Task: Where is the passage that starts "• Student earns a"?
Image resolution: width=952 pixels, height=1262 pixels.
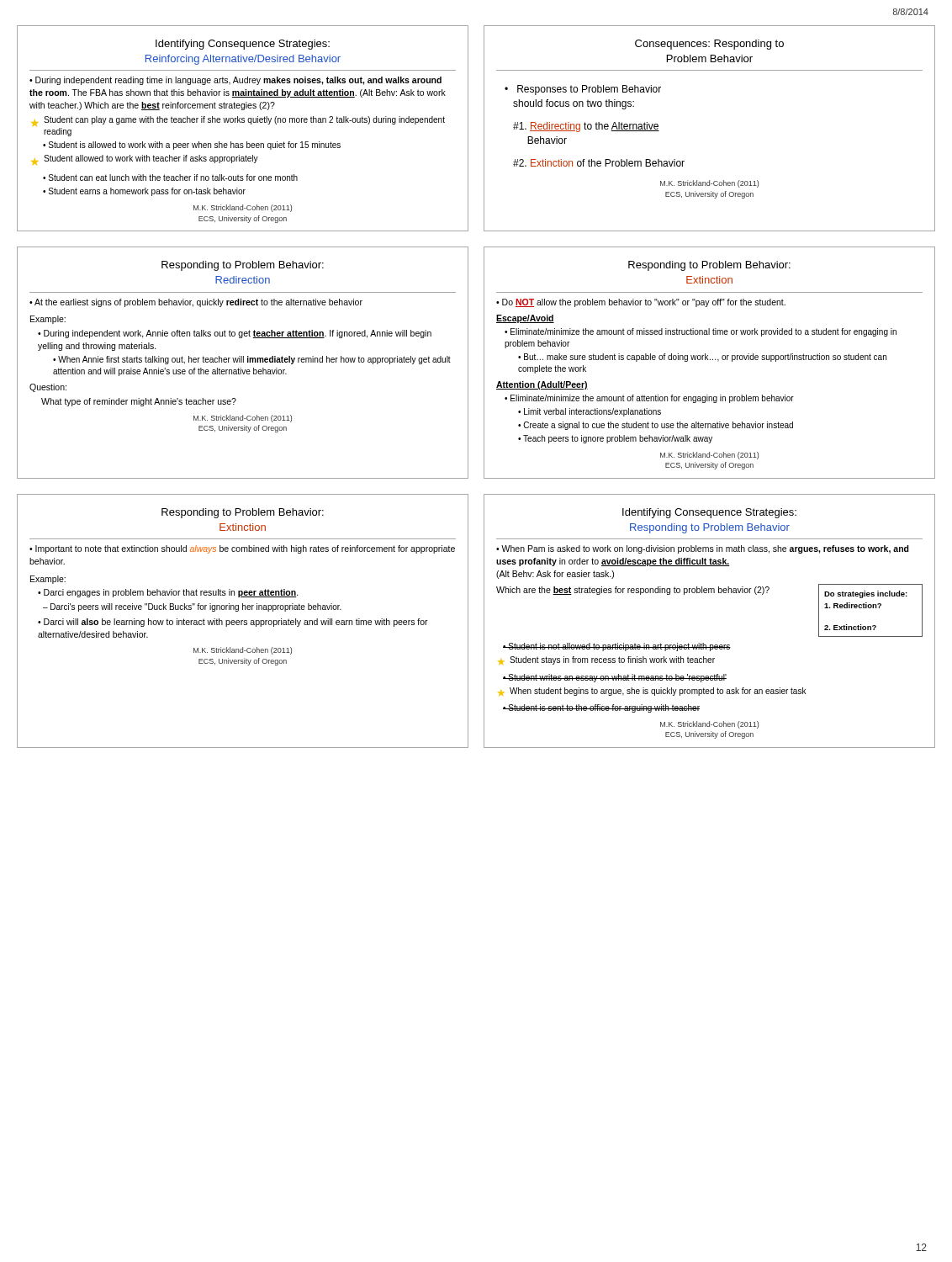Action: [144, 191]
